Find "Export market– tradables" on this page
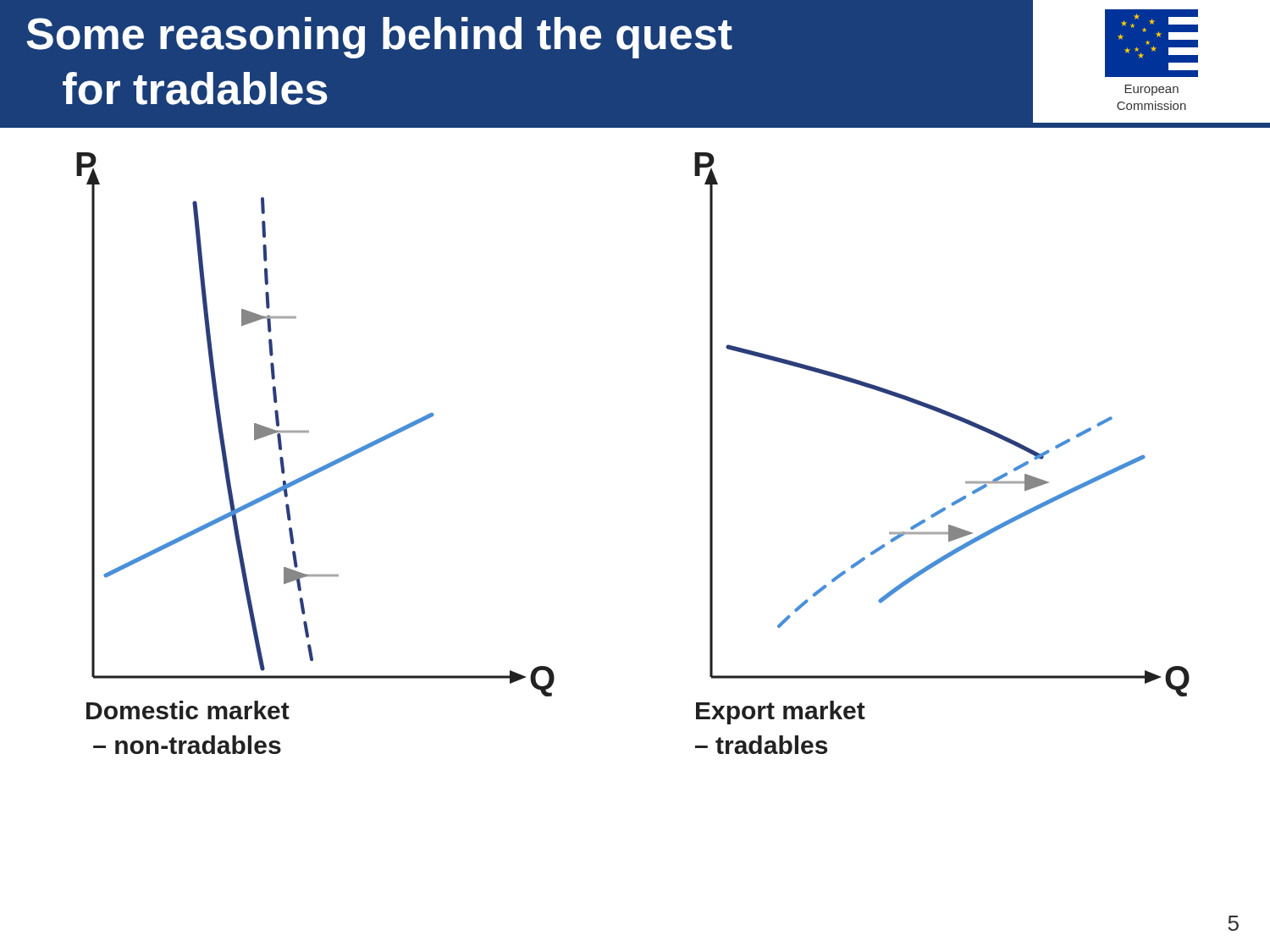 click(780, 728)
